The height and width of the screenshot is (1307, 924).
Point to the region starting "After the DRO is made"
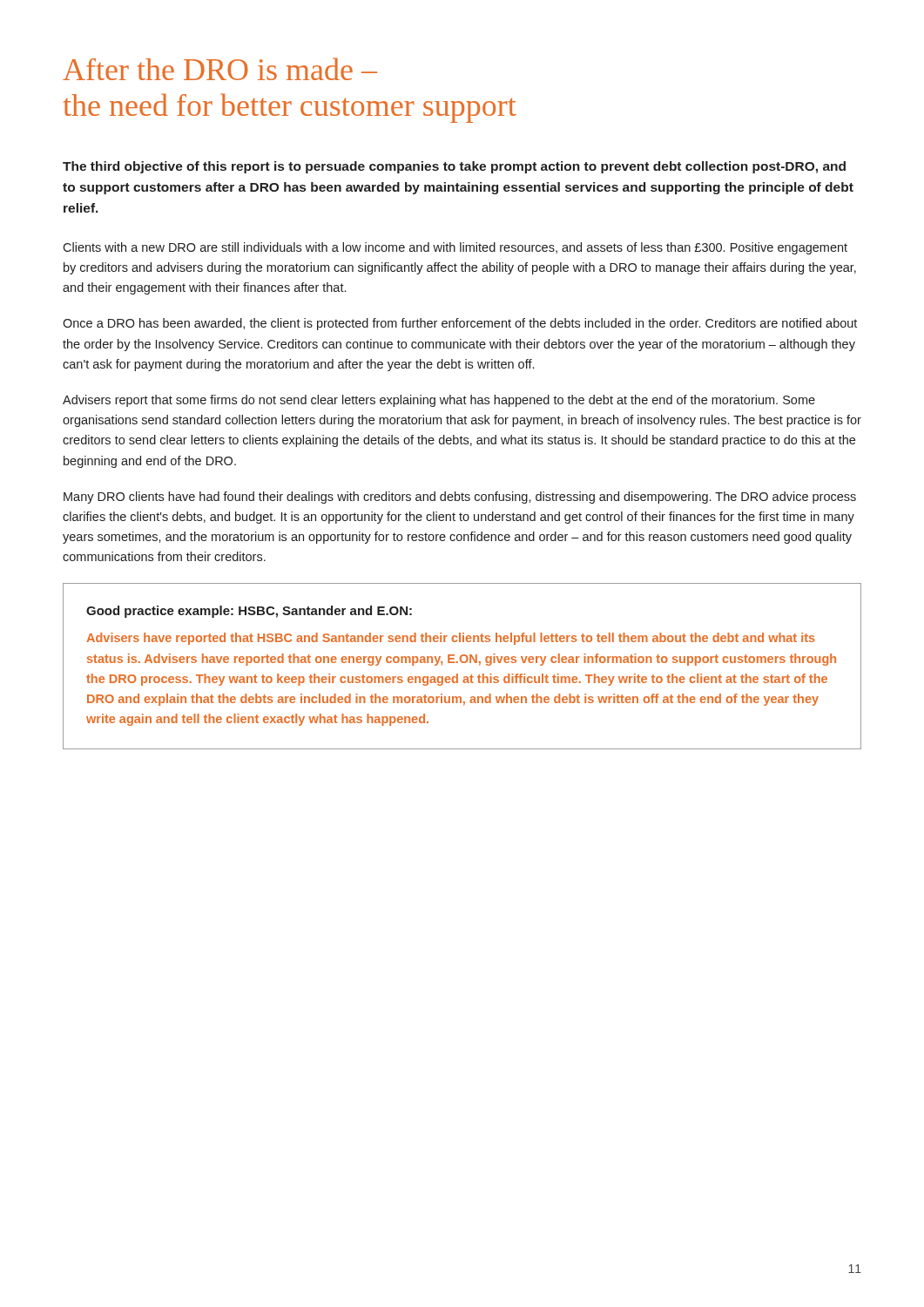click(462, 88)
